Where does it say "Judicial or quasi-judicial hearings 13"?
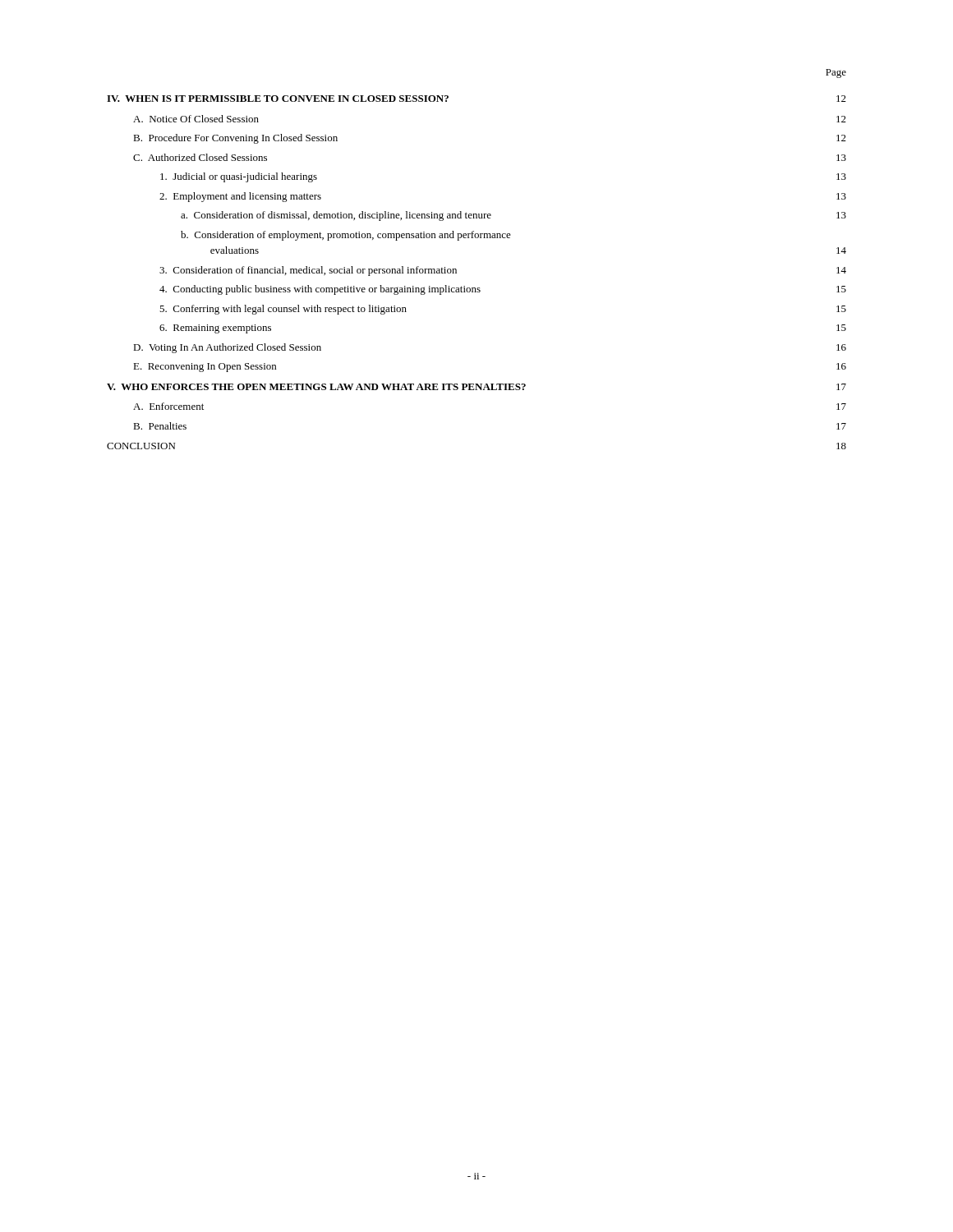953x1232 pixels. [234, 177]
